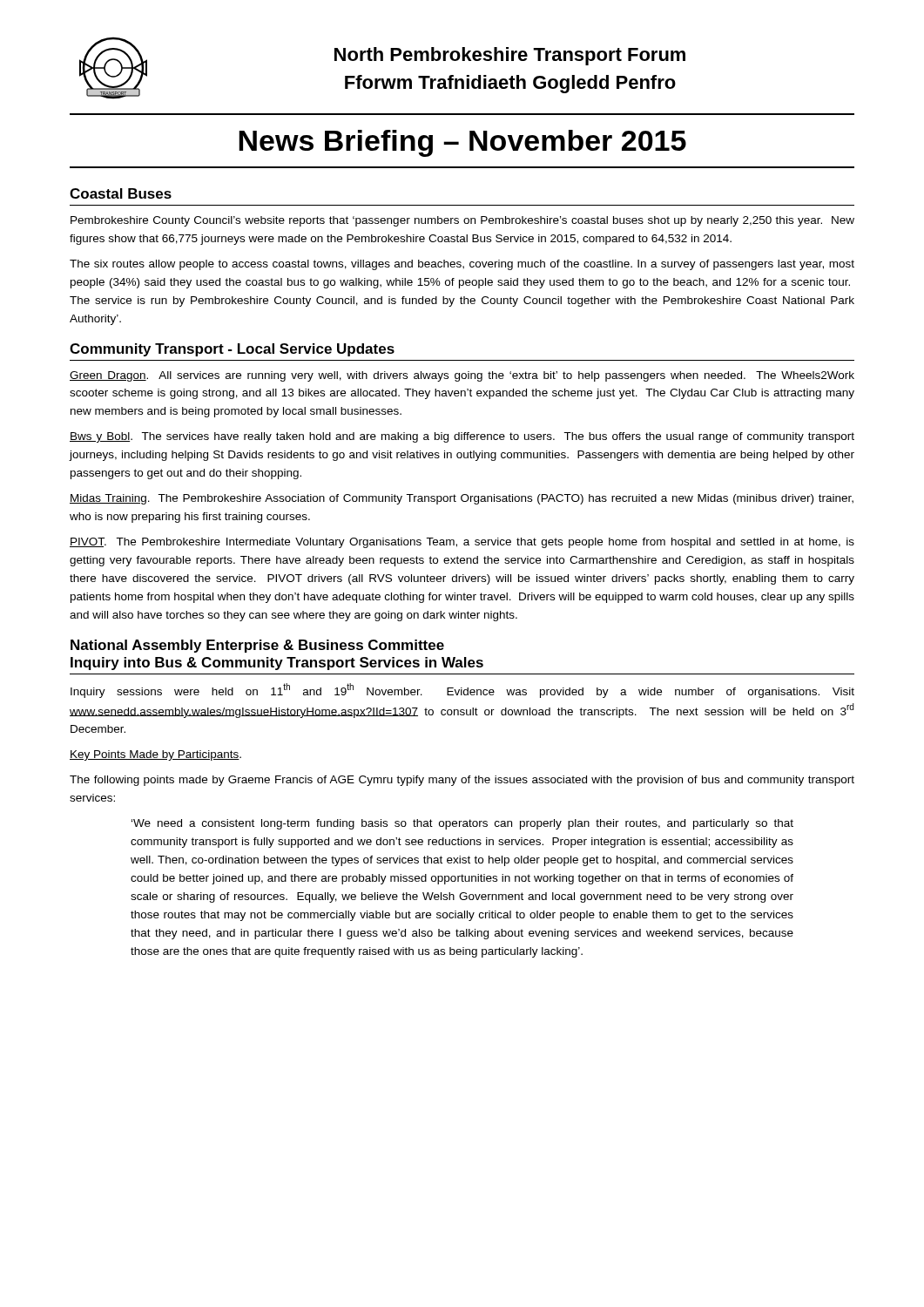Locate the block starting "The six routes"
This screenshot has height=1307, width=924.
pyautogui.click(x=462, y=291)
